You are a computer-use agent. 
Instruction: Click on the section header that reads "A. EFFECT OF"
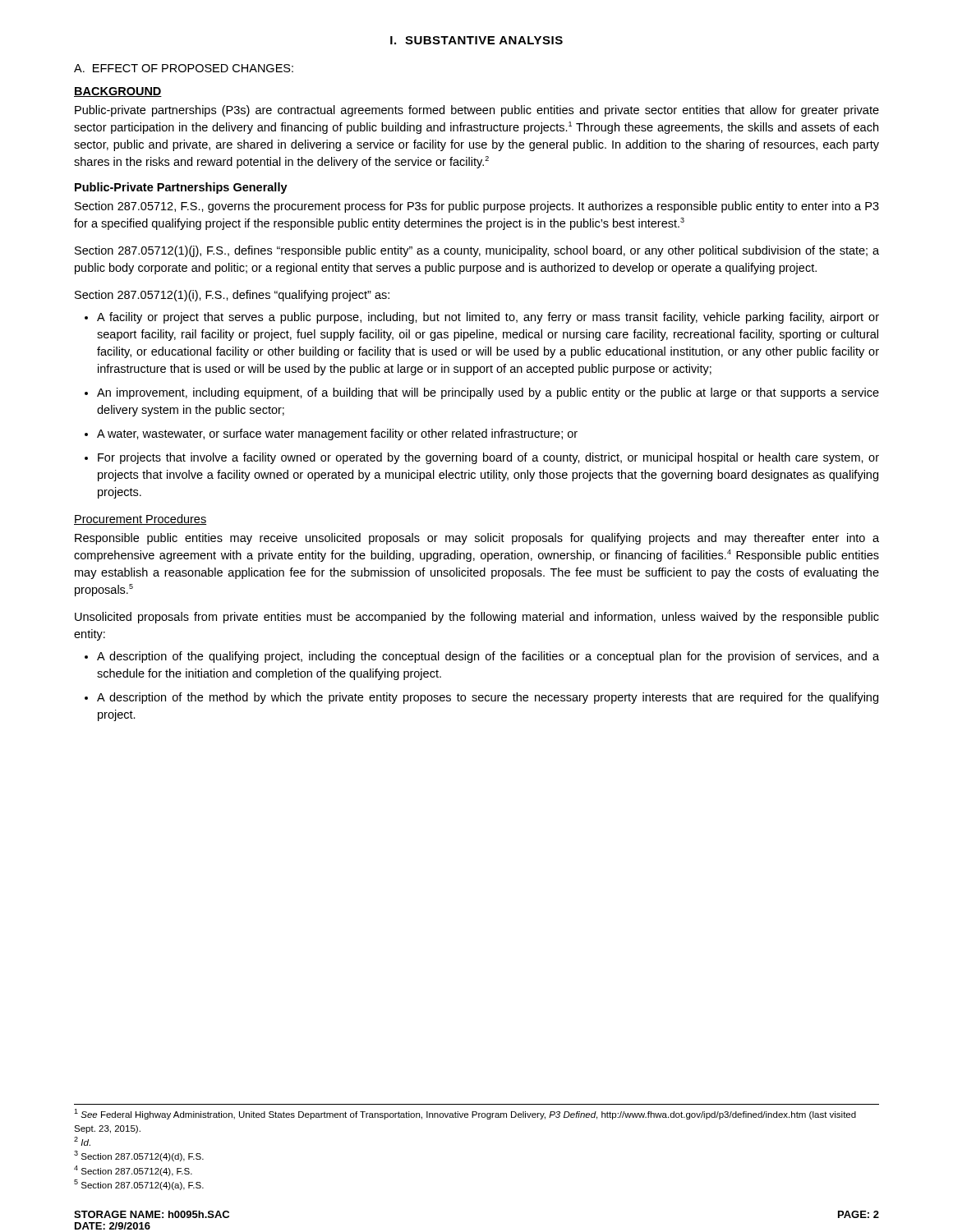(x=184, y=68)
